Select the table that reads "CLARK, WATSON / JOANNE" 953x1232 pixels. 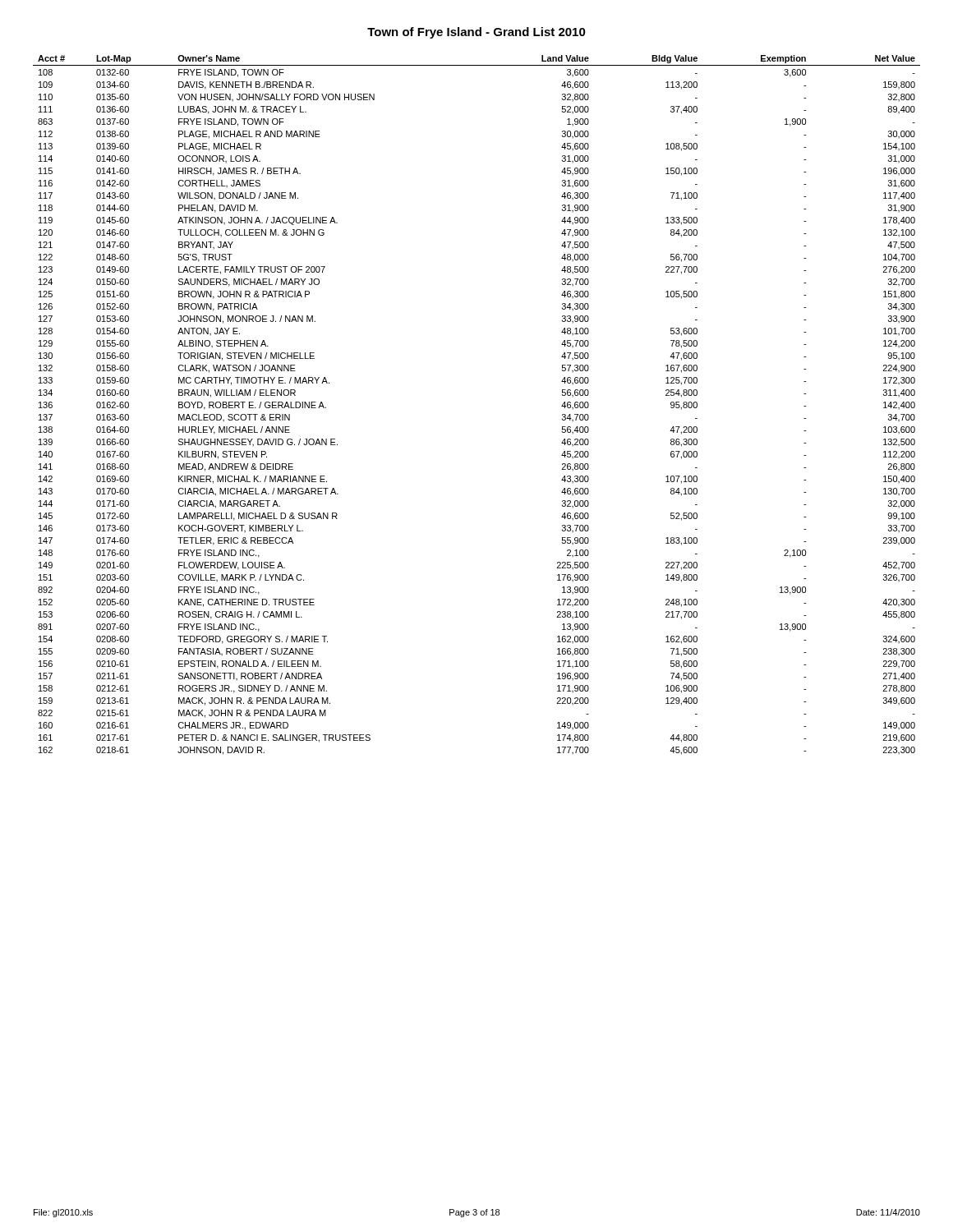(476, 404)
